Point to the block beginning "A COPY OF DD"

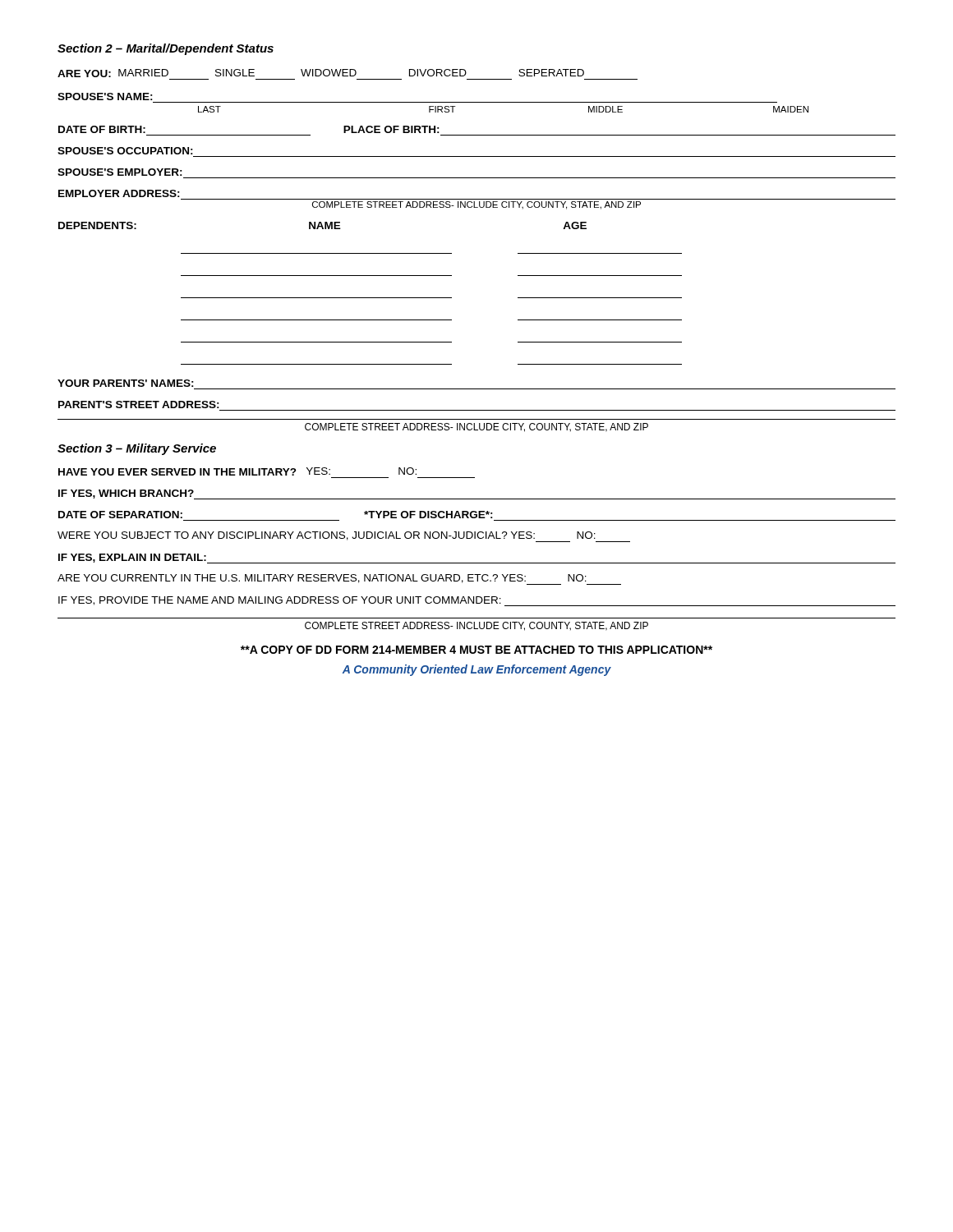pyautogui.click(x=476, y=650)
